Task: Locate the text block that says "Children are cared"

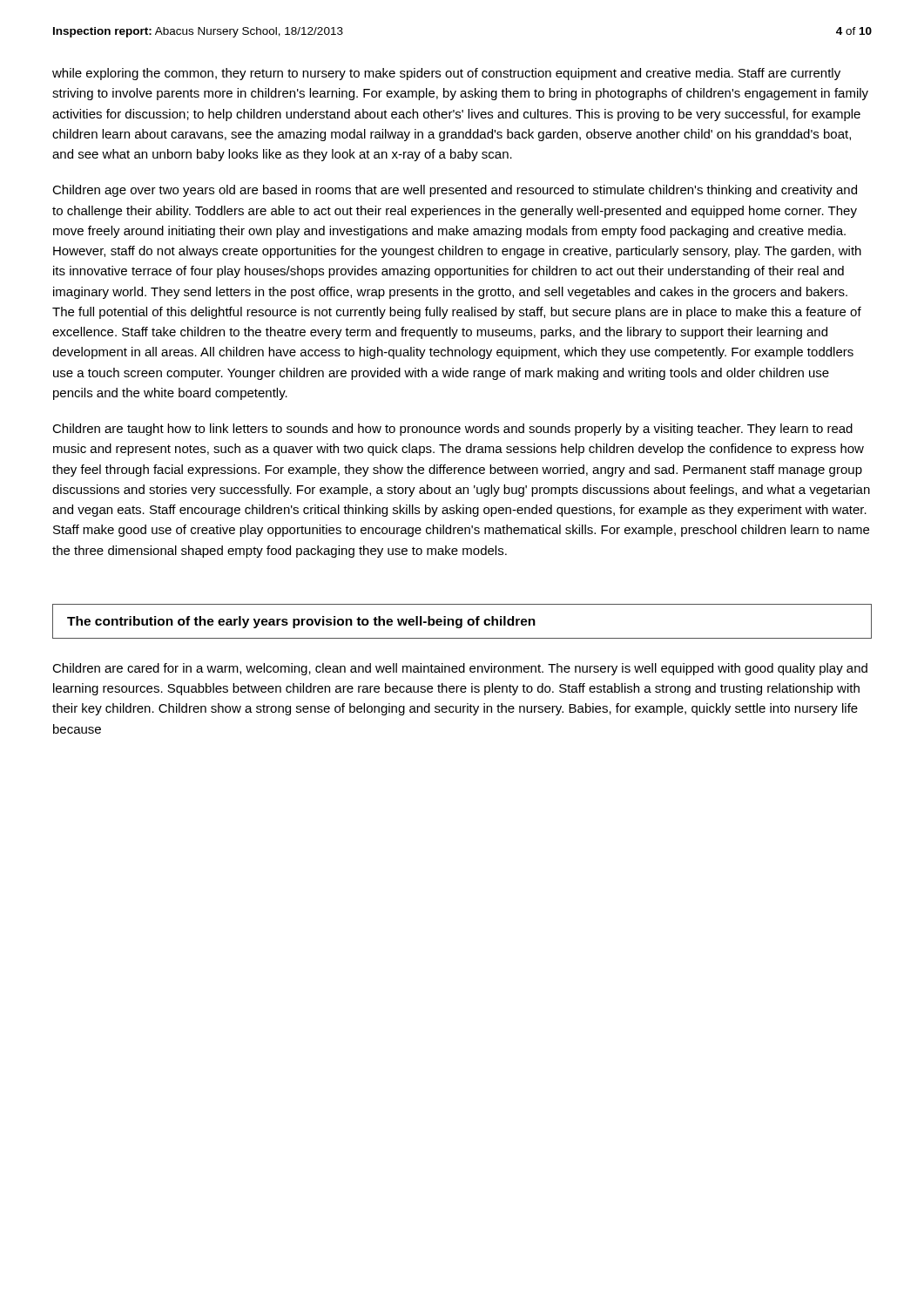Action: pyautogui.click(x=460, y=698)
